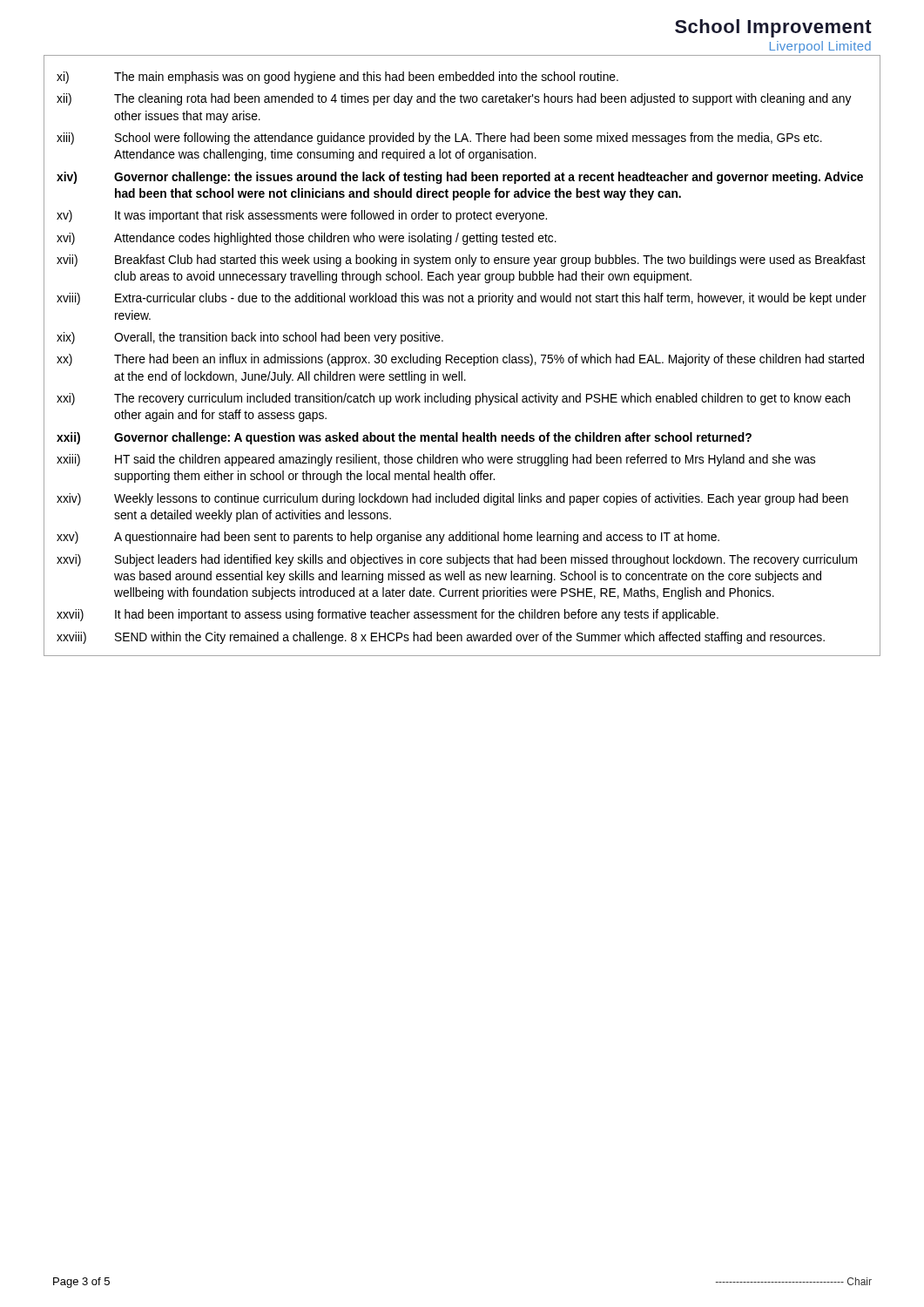Image resolution: width=924 pixels, height=1307 pixels.
Task: Navigate to the text block starting "xiii) School were following the"
Action: tap(462, 147)
